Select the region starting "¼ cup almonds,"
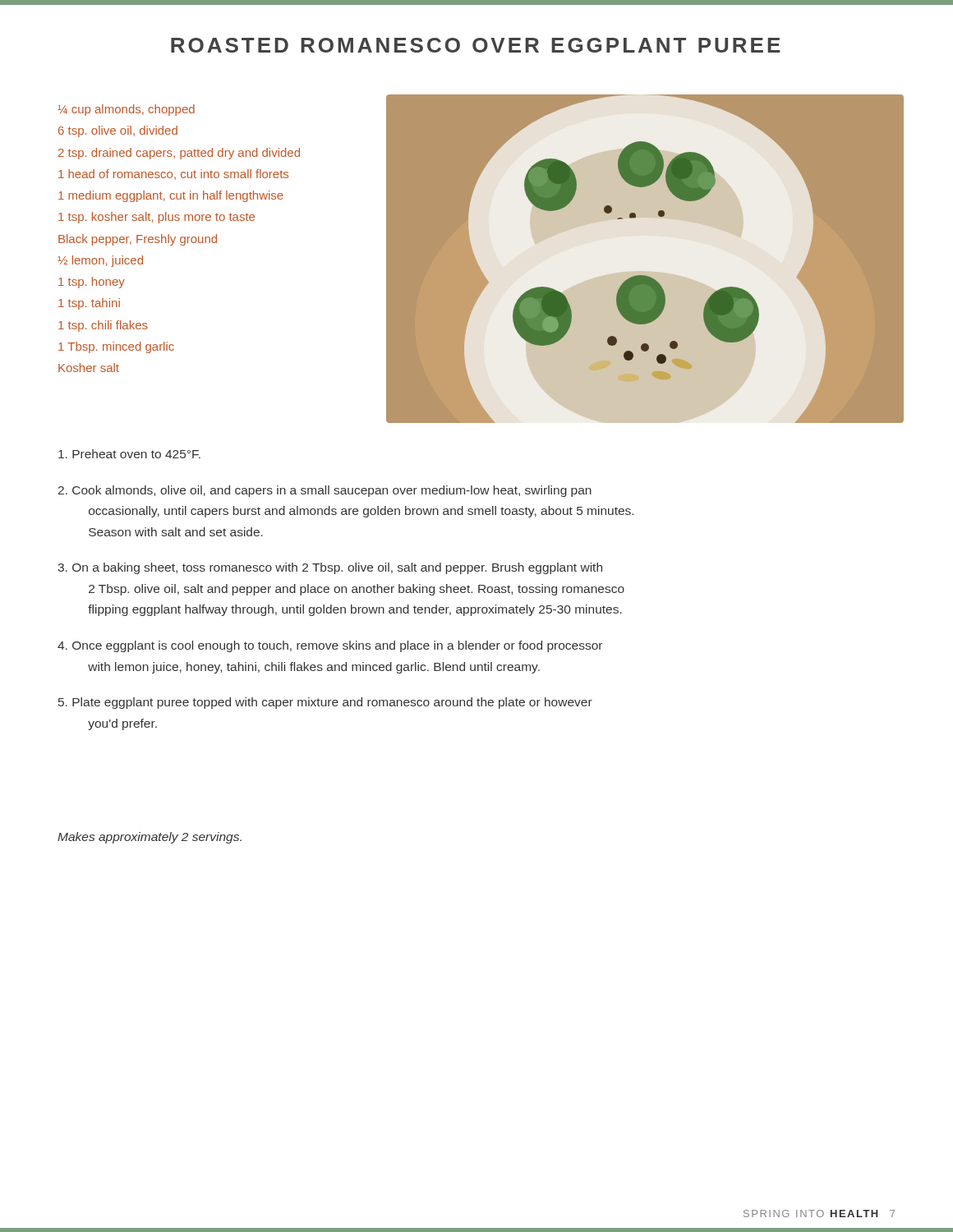The image size is (953, 1232). coord(126,109)
